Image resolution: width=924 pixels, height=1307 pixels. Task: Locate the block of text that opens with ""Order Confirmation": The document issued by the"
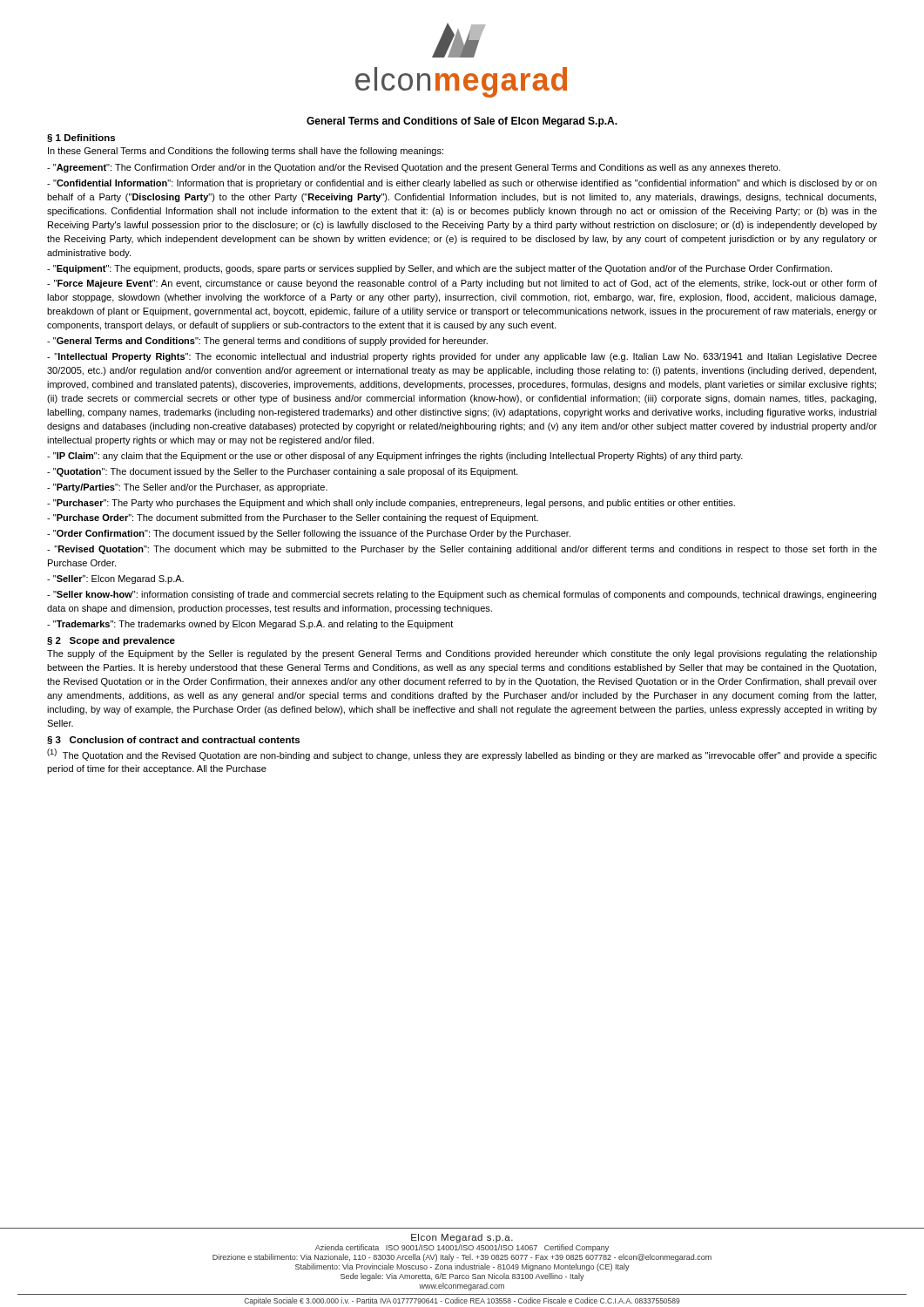(x=309, y=534)
